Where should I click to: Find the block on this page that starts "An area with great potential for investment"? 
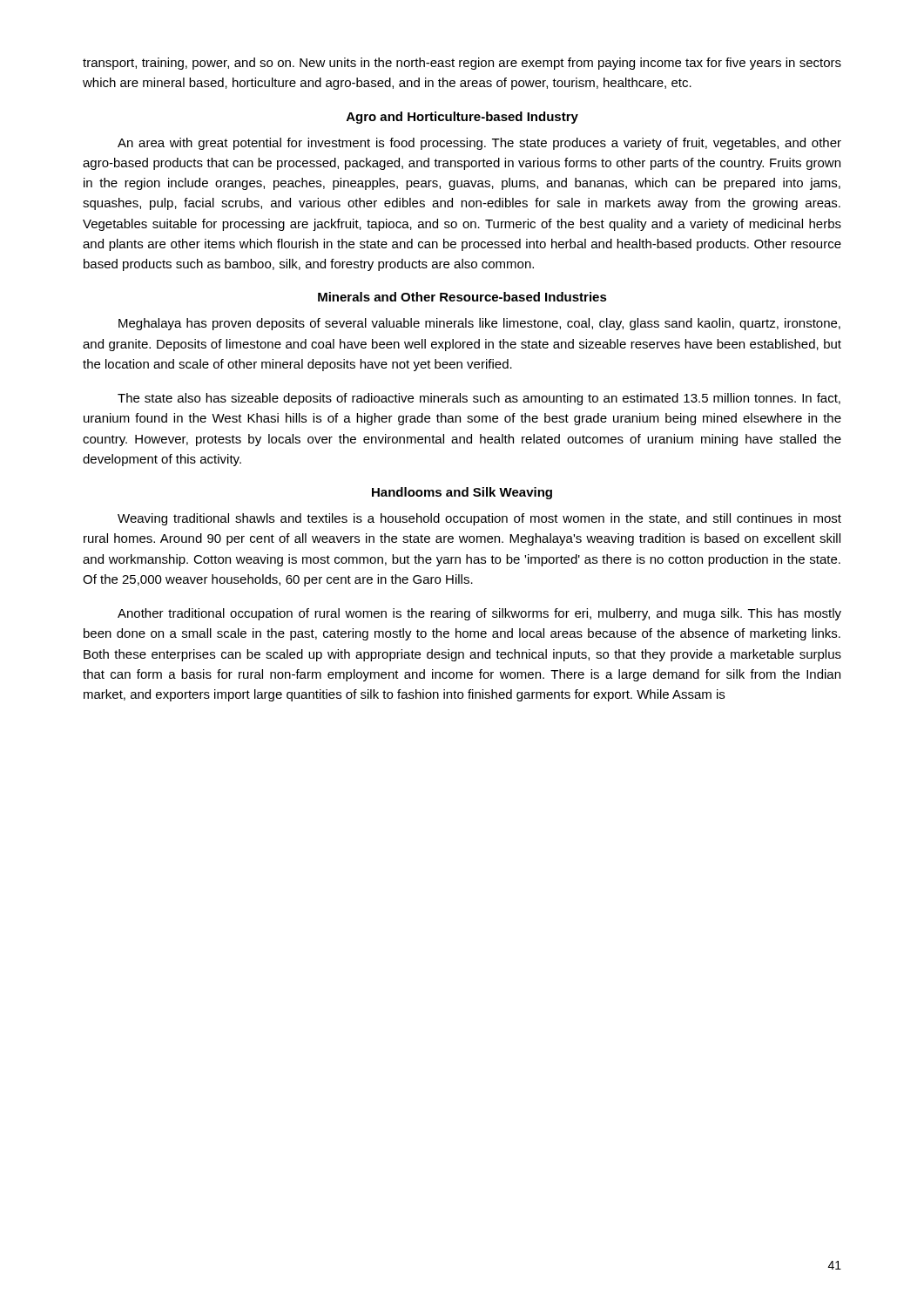462,203
